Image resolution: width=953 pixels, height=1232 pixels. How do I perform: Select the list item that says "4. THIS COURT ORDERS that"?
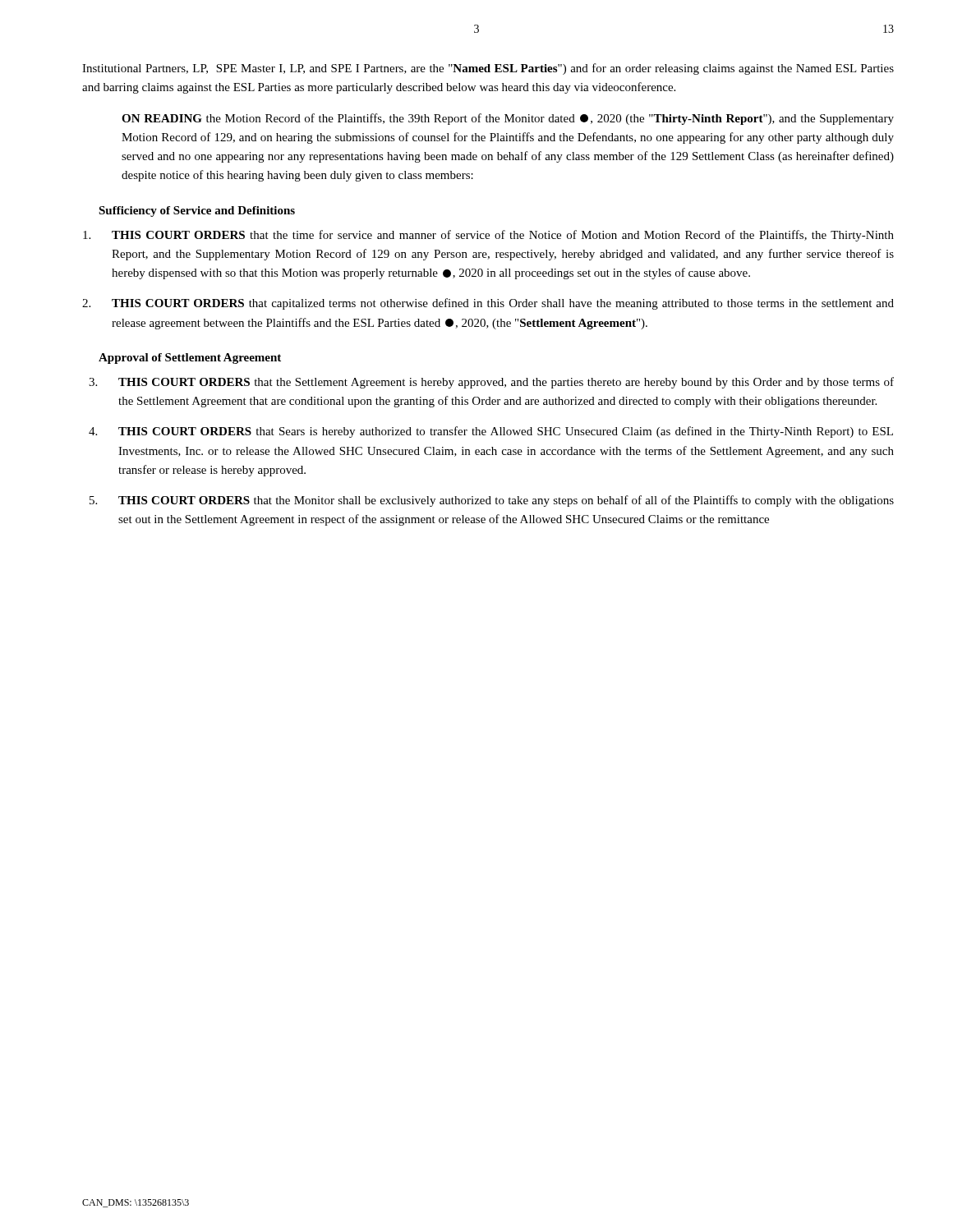coord(491,451)
